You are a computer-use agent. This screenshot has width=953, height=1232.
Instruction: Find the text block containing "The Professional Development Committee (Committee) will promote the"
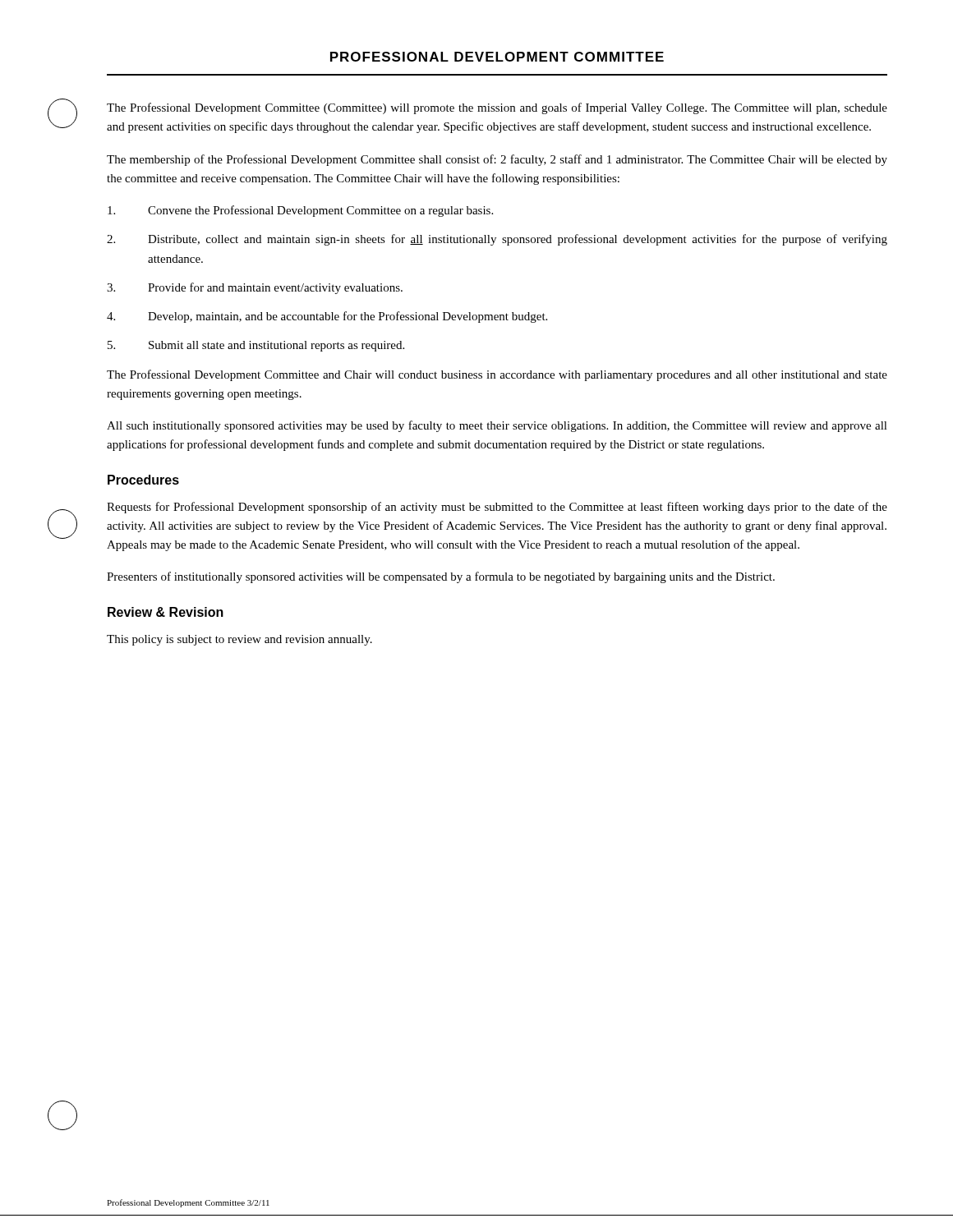(x=497, y=117)
